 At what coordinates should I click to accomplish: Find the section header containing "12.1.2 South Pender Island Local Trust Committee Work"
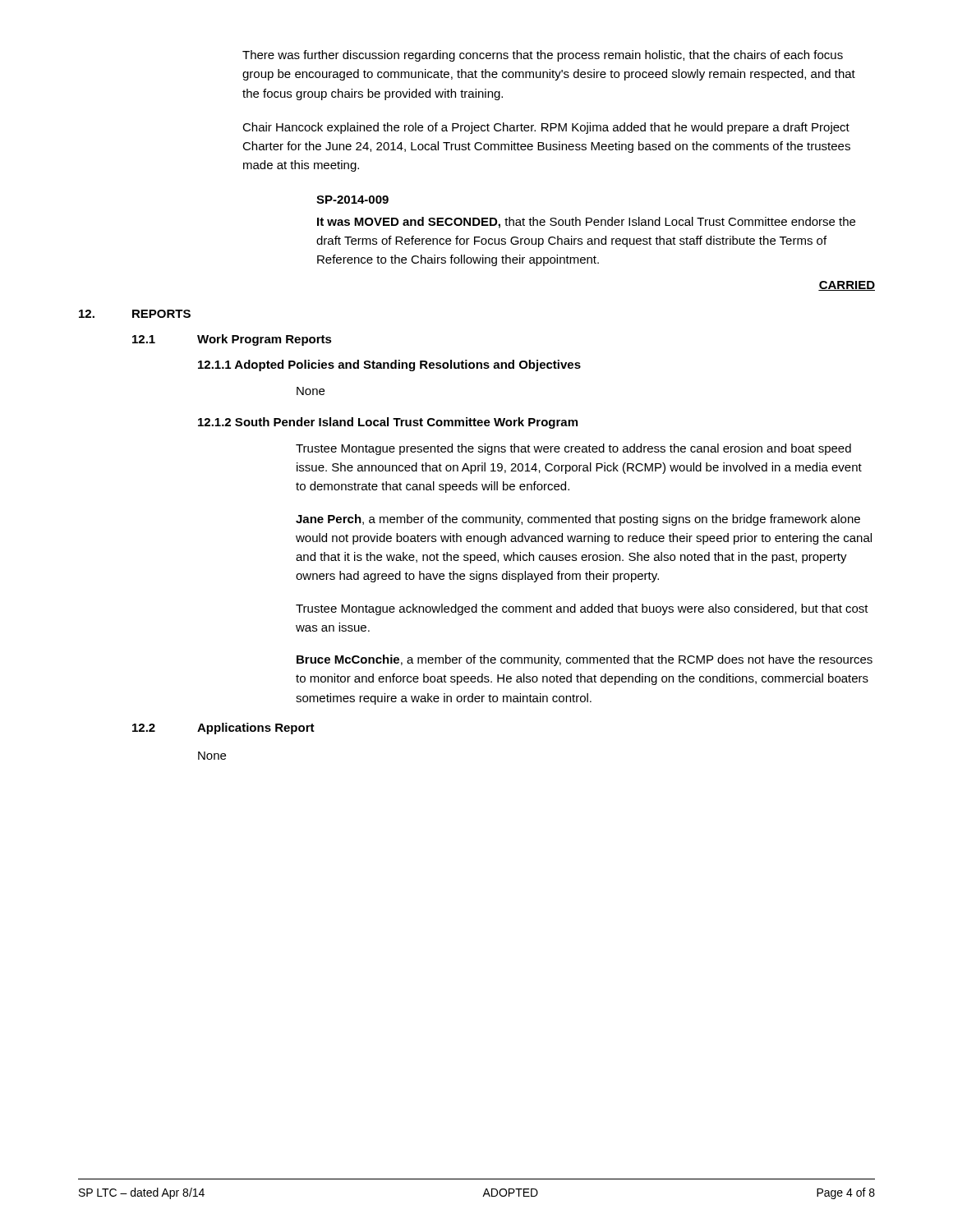click(388, 422)
